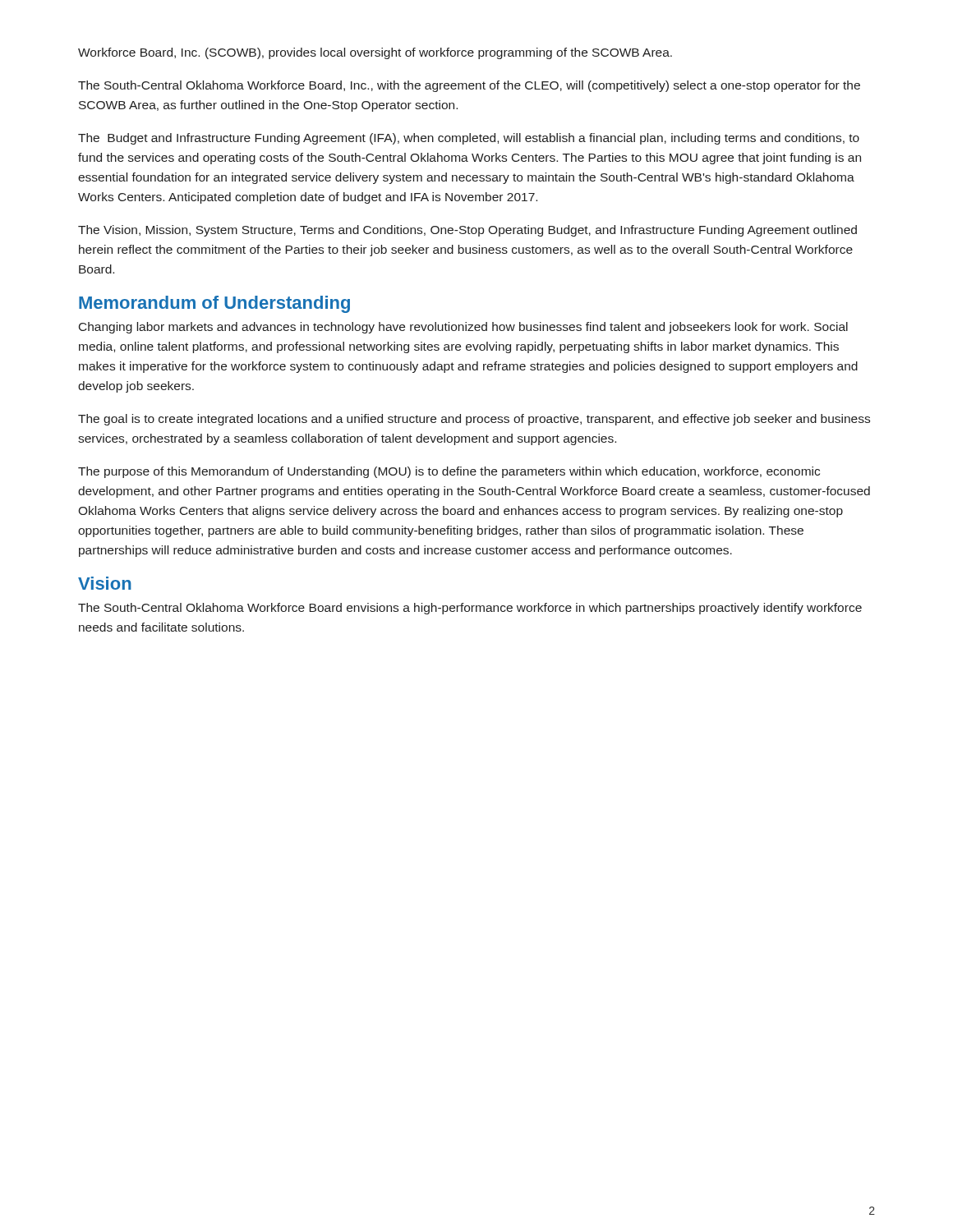Screen dimensions: 1232x953
Task: Point to the block beginning "Changing labor markets and advances in technology"
Action: click(x=468, y=356)
